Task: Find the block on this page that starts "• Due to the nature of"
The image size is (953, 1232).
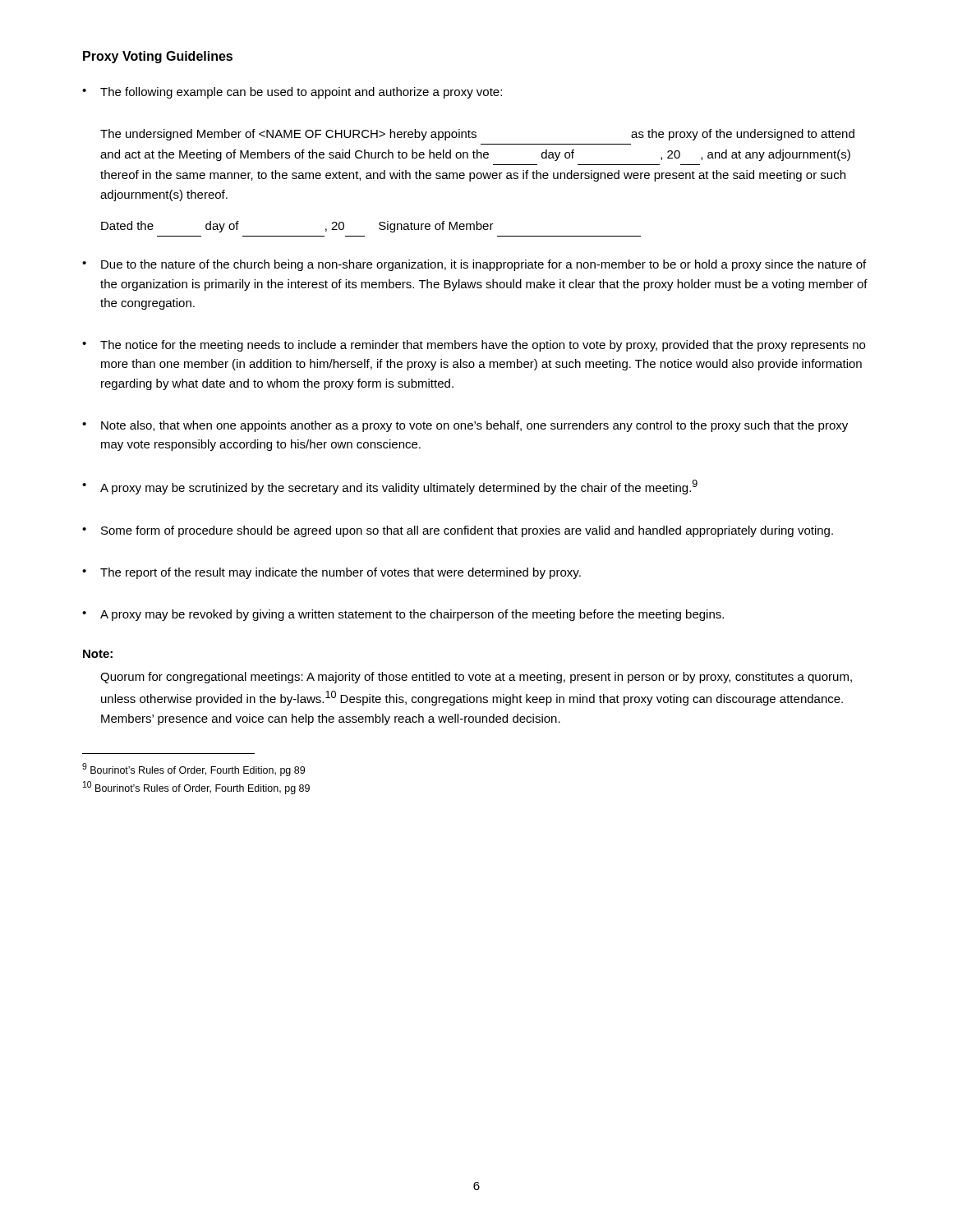Action: pyautogui.click(x=476, y=283)
